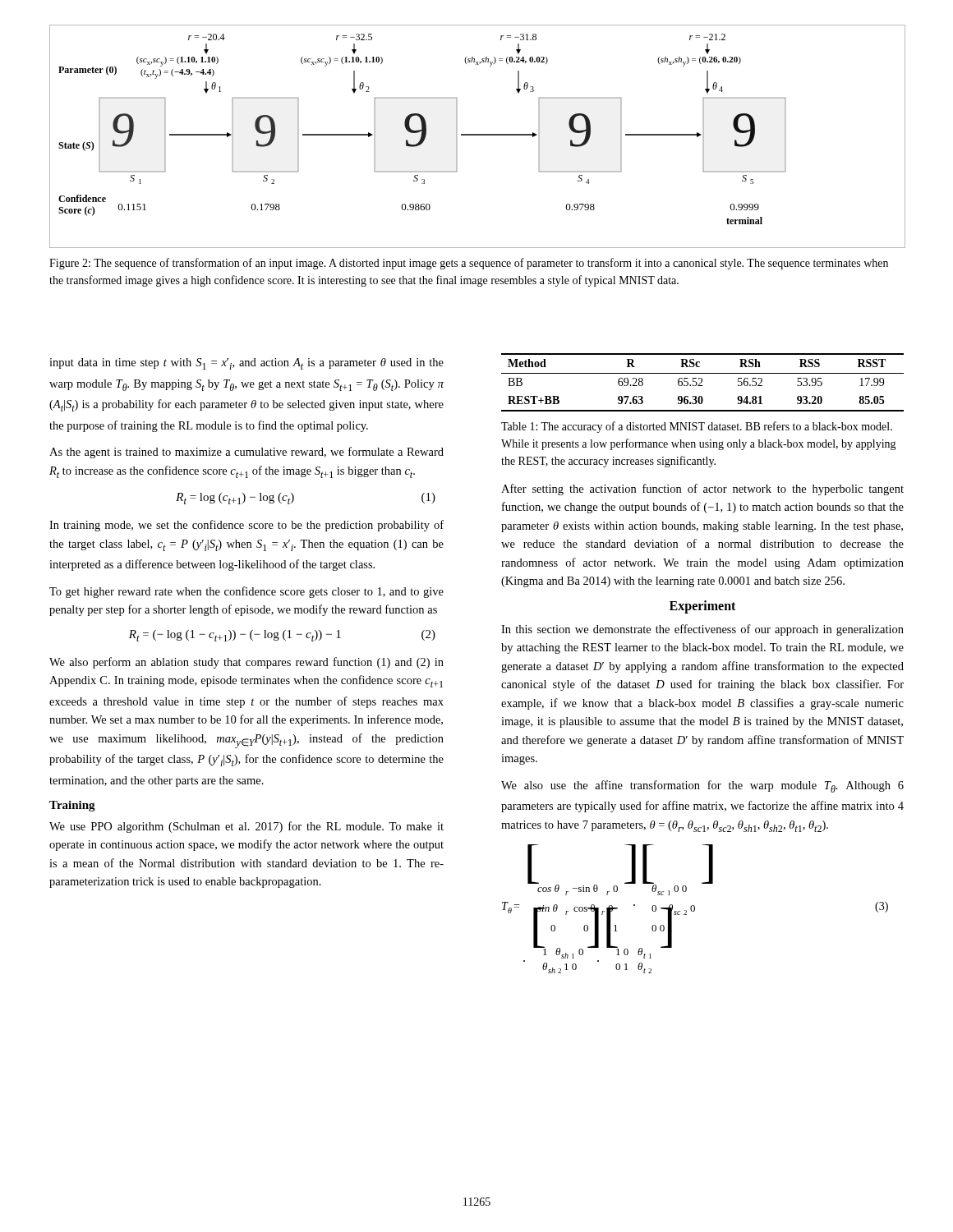Image resolution: width=953 pixels, height=1232 pixels.
Task: Locate the table
Action: [702, 382]
